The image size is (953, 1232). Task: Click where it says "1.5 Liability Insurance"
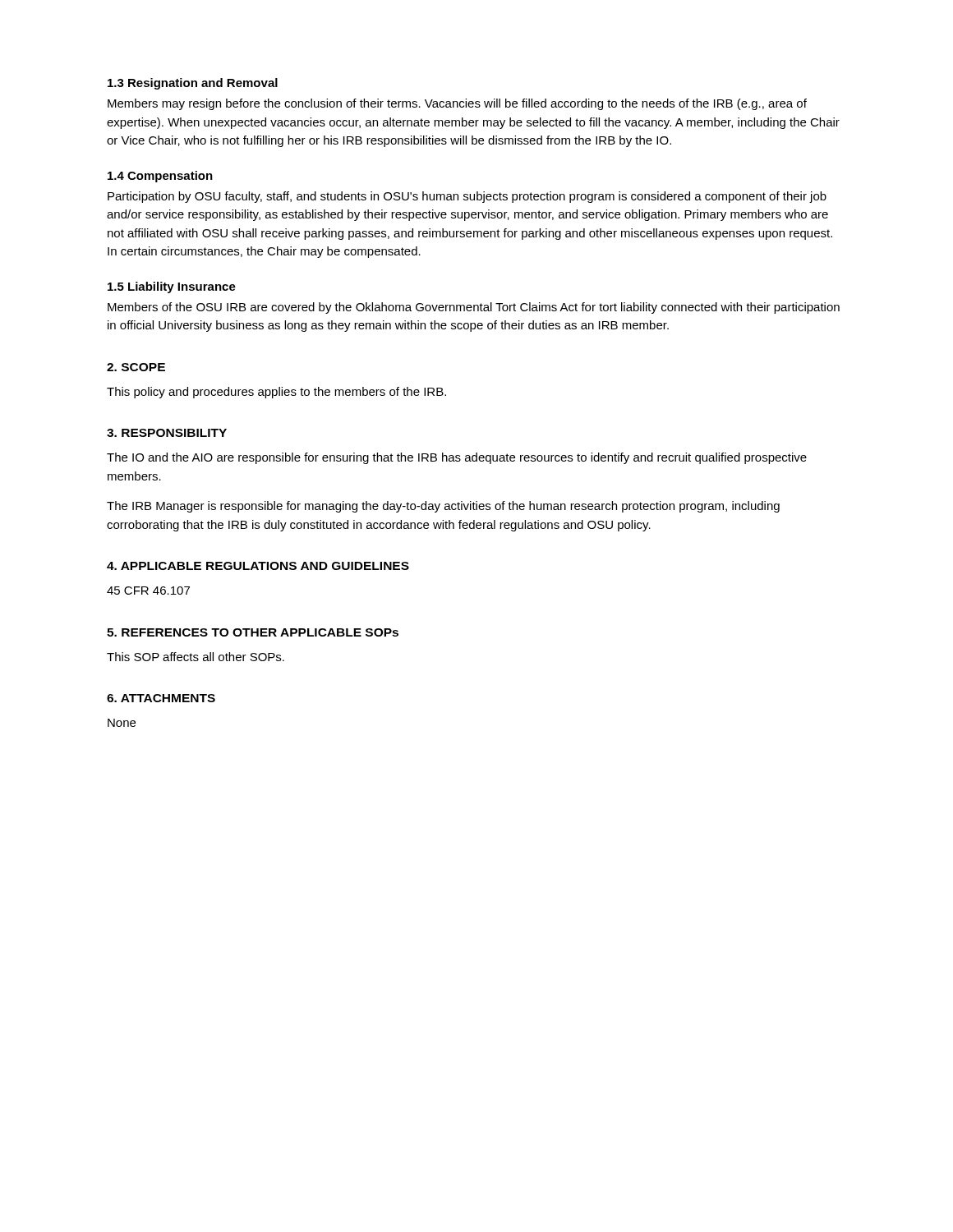(x=171, y=286)
